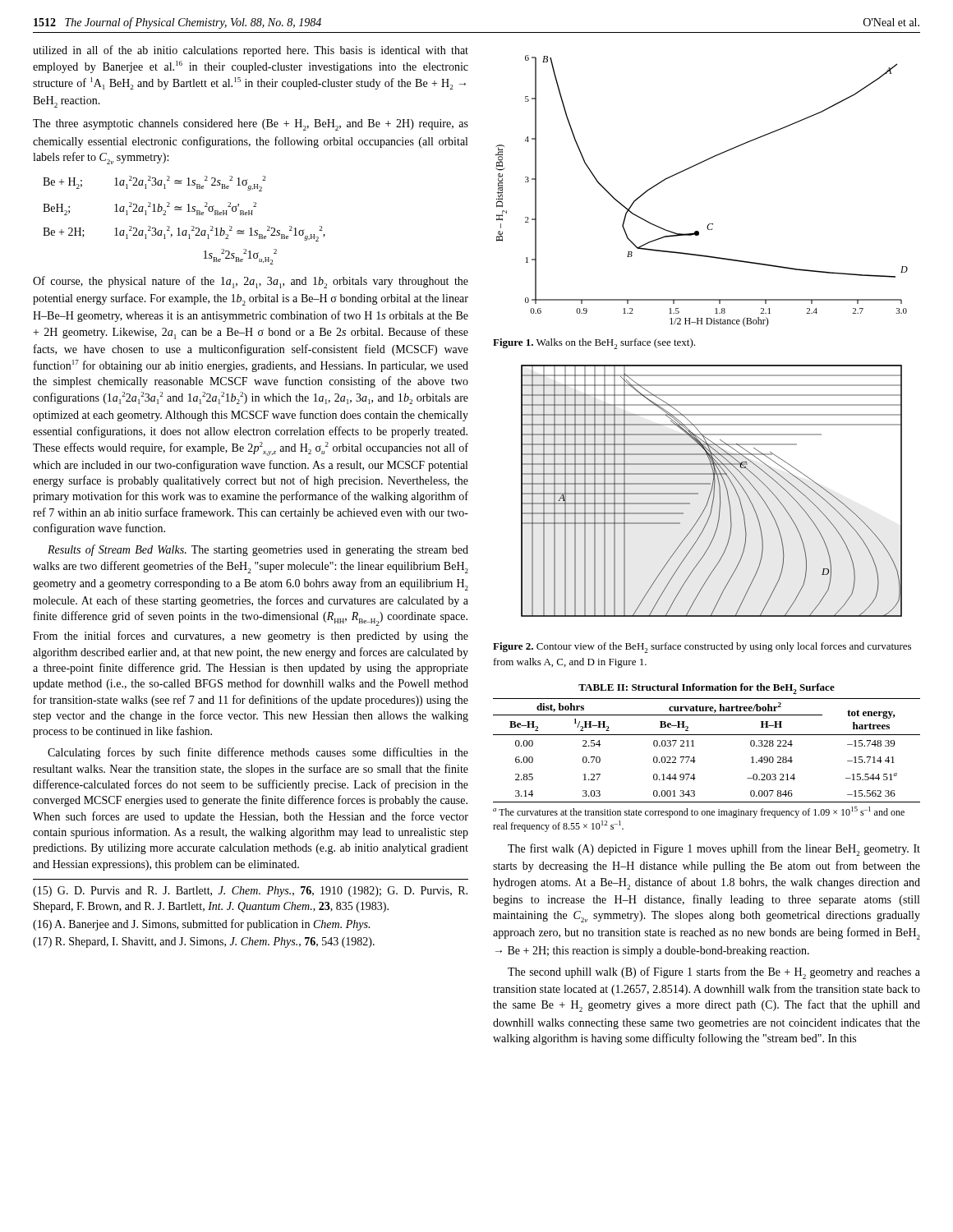Viewport: 953px width, 1232px height.
Task: Locate the block of text that opens with "Of course, the physical nature of the"
Action: pos(251,405)
